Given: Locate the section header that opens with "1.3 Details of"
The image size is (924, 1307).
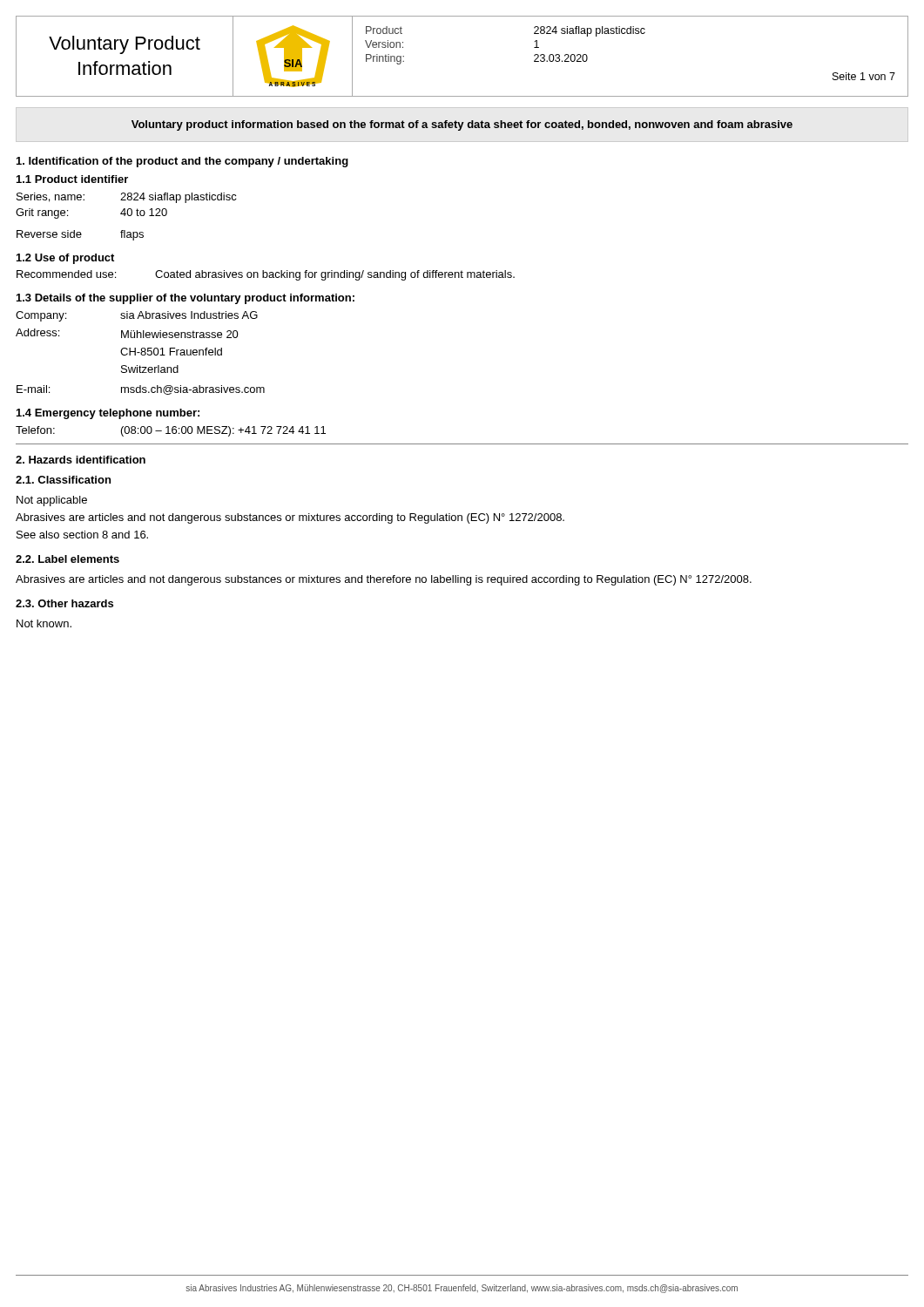Looking at the screenshot, I should coord(186,297).
